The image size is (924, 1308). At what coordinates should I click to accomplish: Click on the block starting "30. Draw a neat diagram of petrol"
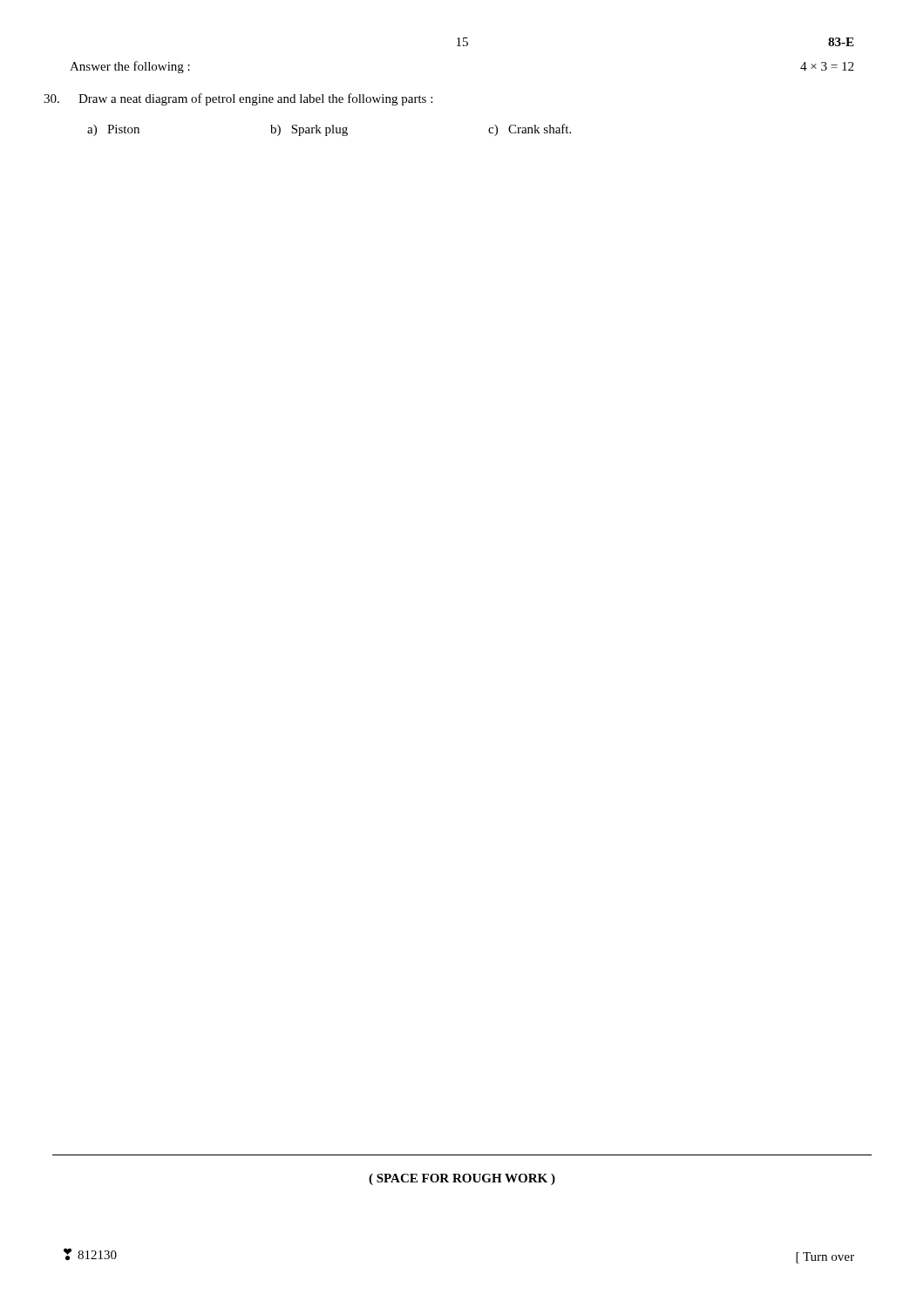pyautogui.click(x=239, y=99)
